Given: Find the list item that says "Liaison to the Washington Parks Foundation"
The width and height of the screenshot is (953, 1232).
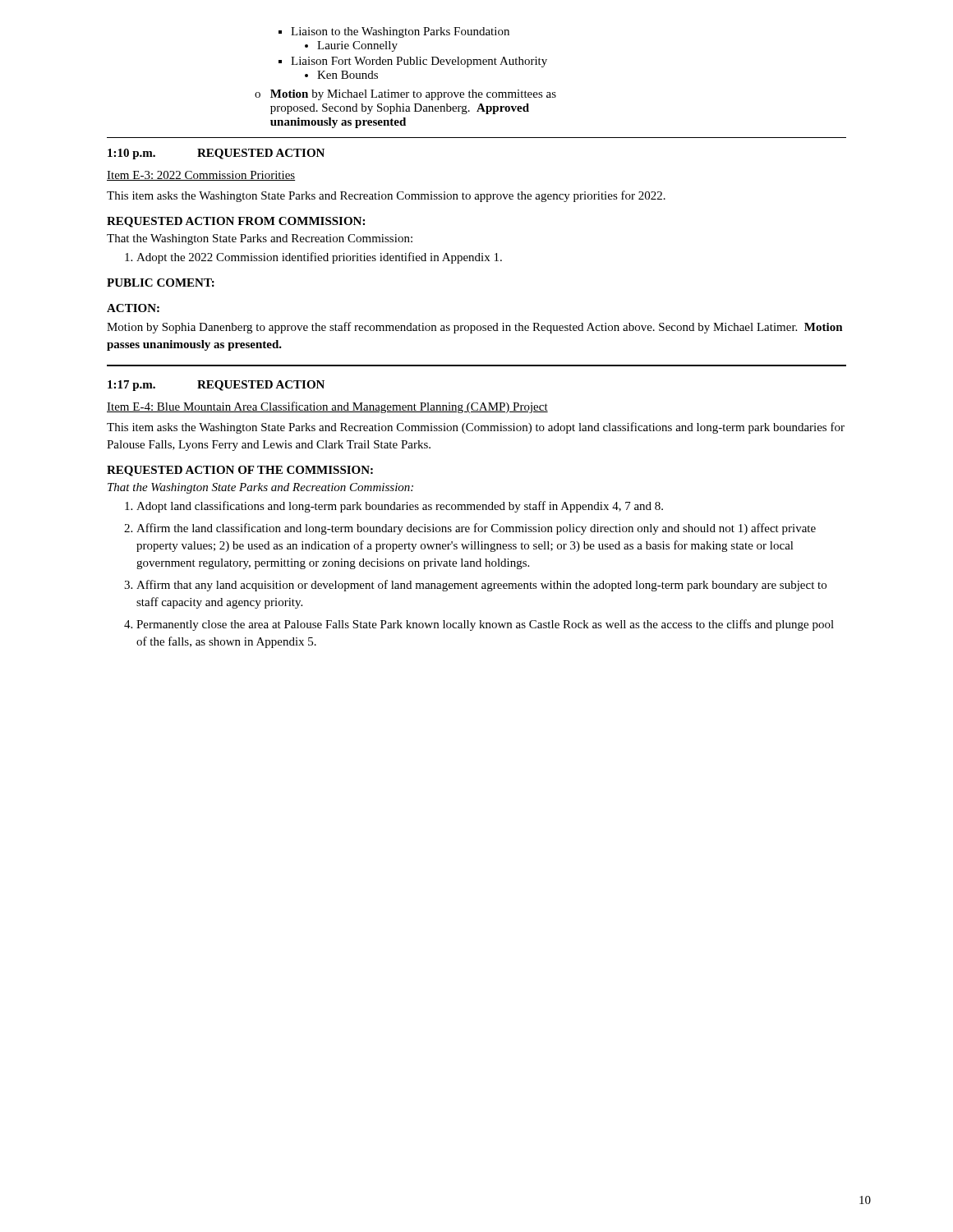Looking at the screenshot, I should tap(394, 32).
